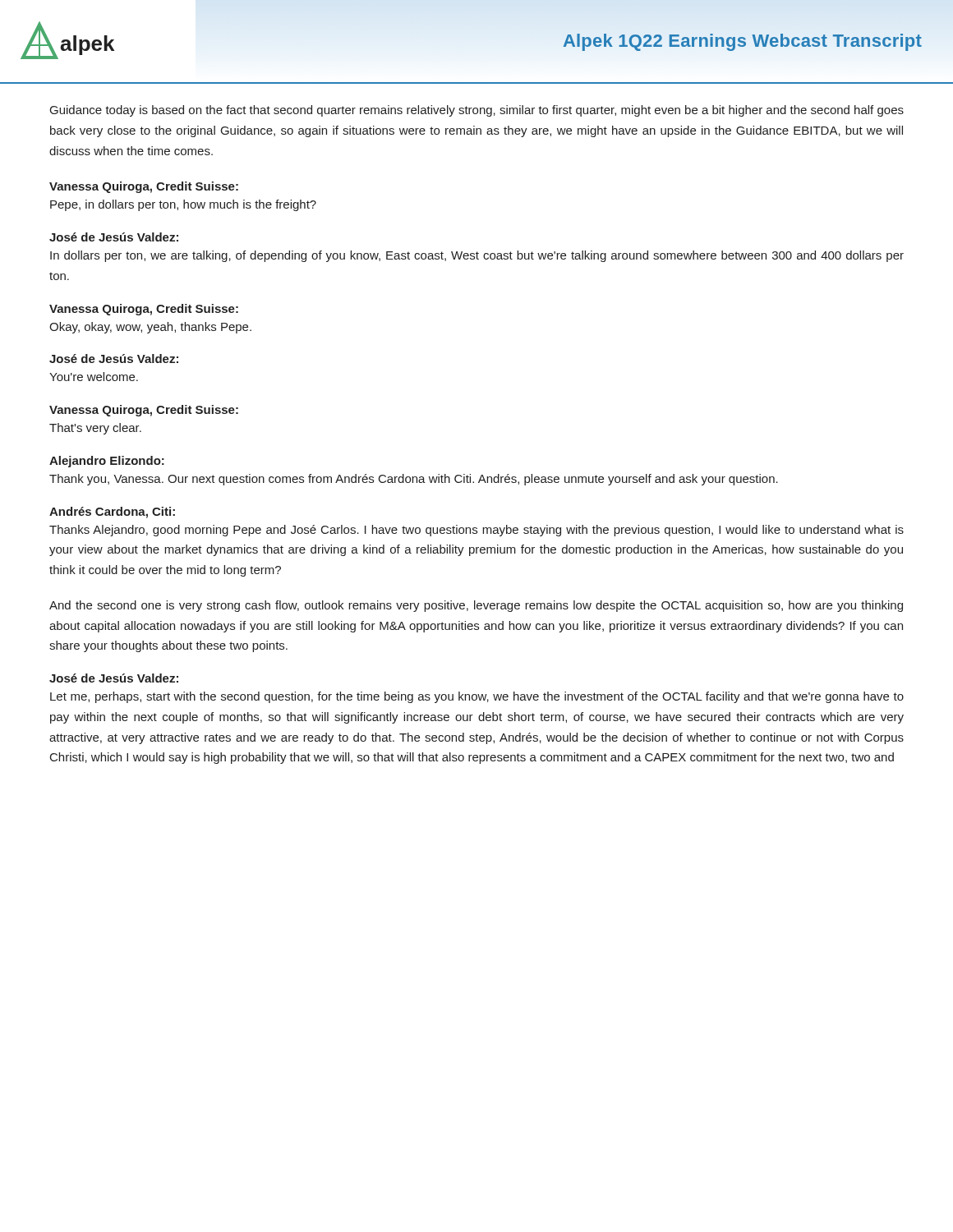
Task: Find the text block with the text "And the second"
Action: pos(476,626)
